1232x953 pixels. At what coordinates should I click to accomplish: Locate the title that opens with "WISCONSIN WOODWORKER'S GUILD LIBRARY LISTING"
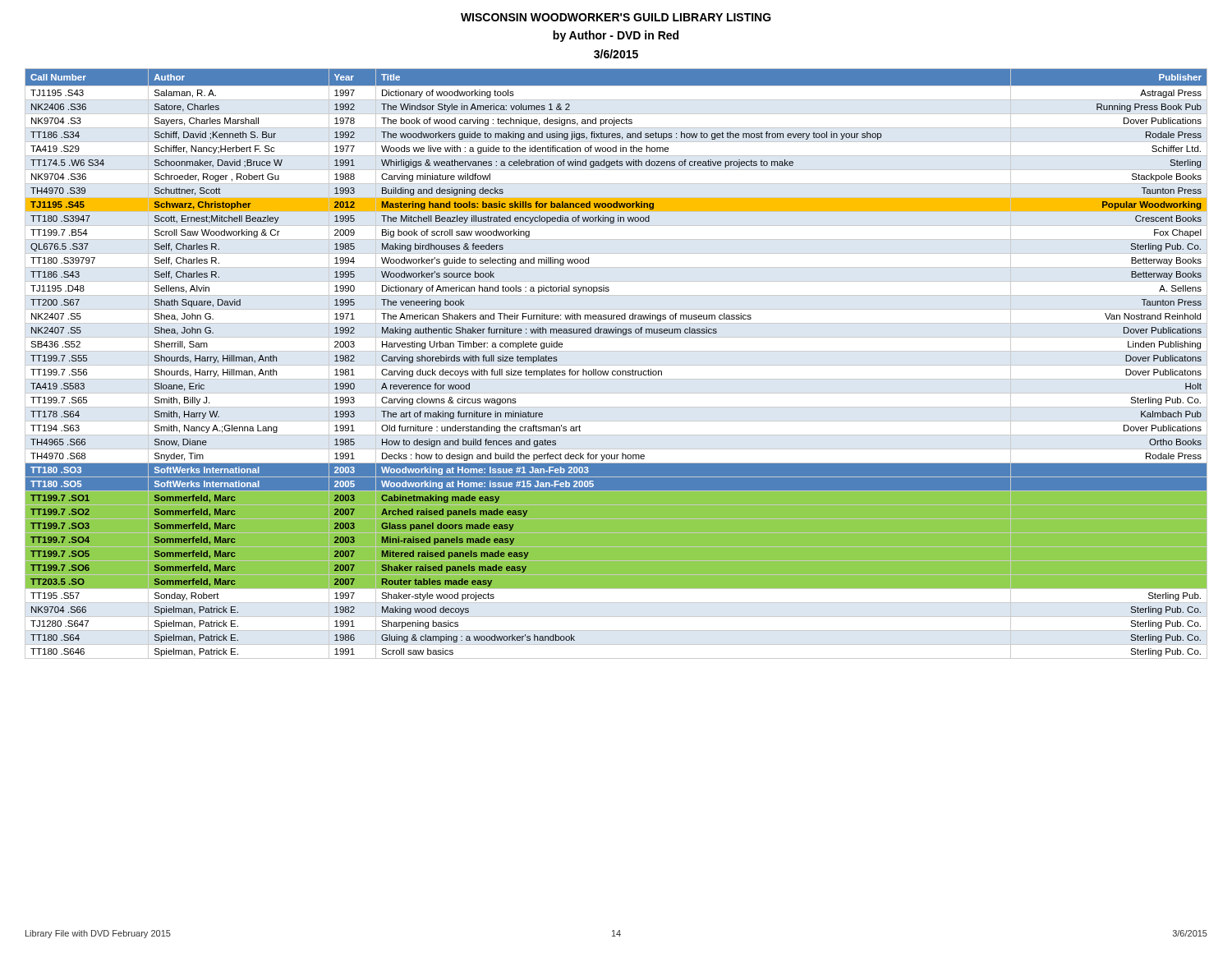616,36
